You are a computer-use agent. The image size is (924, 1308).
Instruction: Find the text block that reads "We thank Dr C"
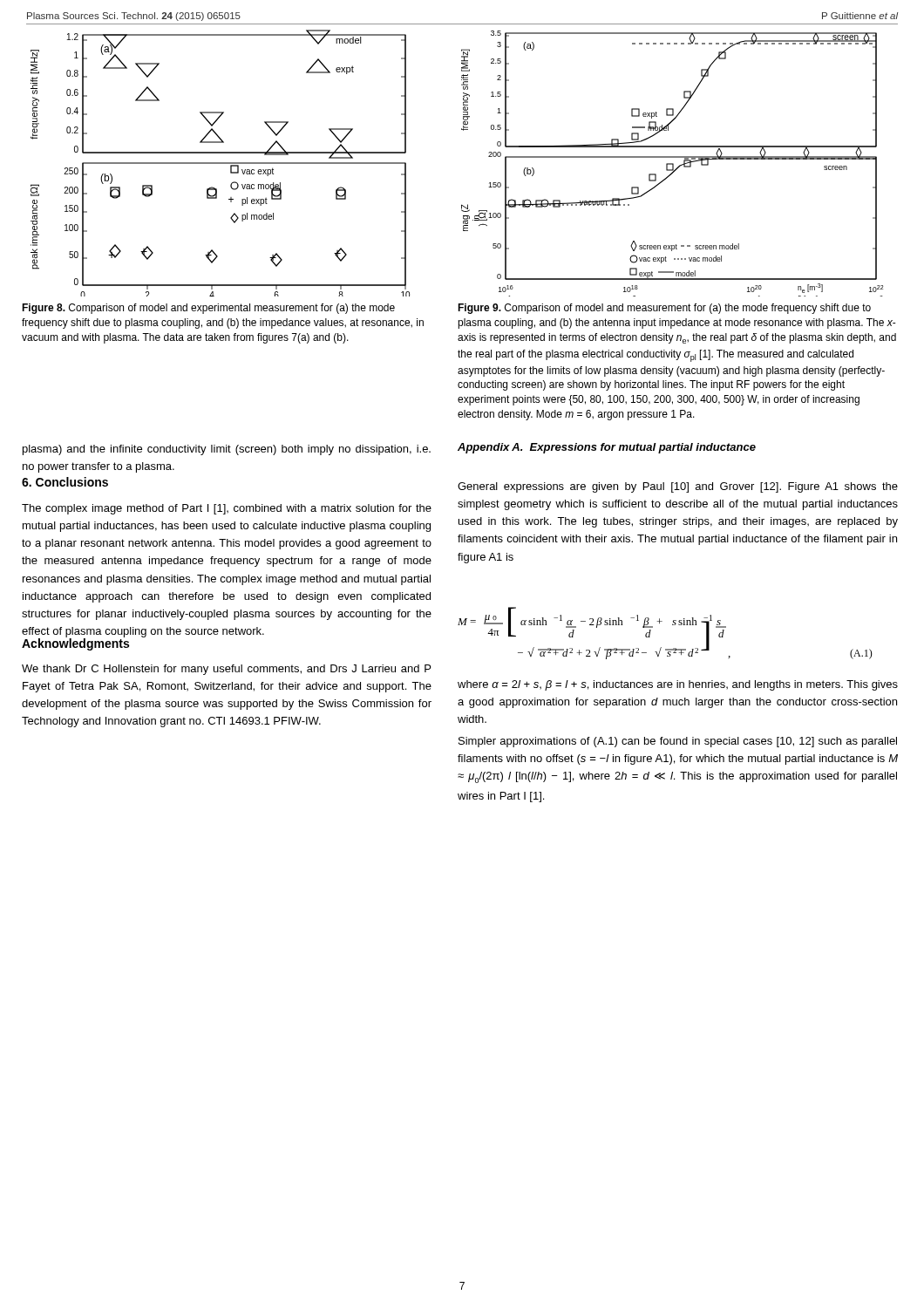(x=227, y=695)
